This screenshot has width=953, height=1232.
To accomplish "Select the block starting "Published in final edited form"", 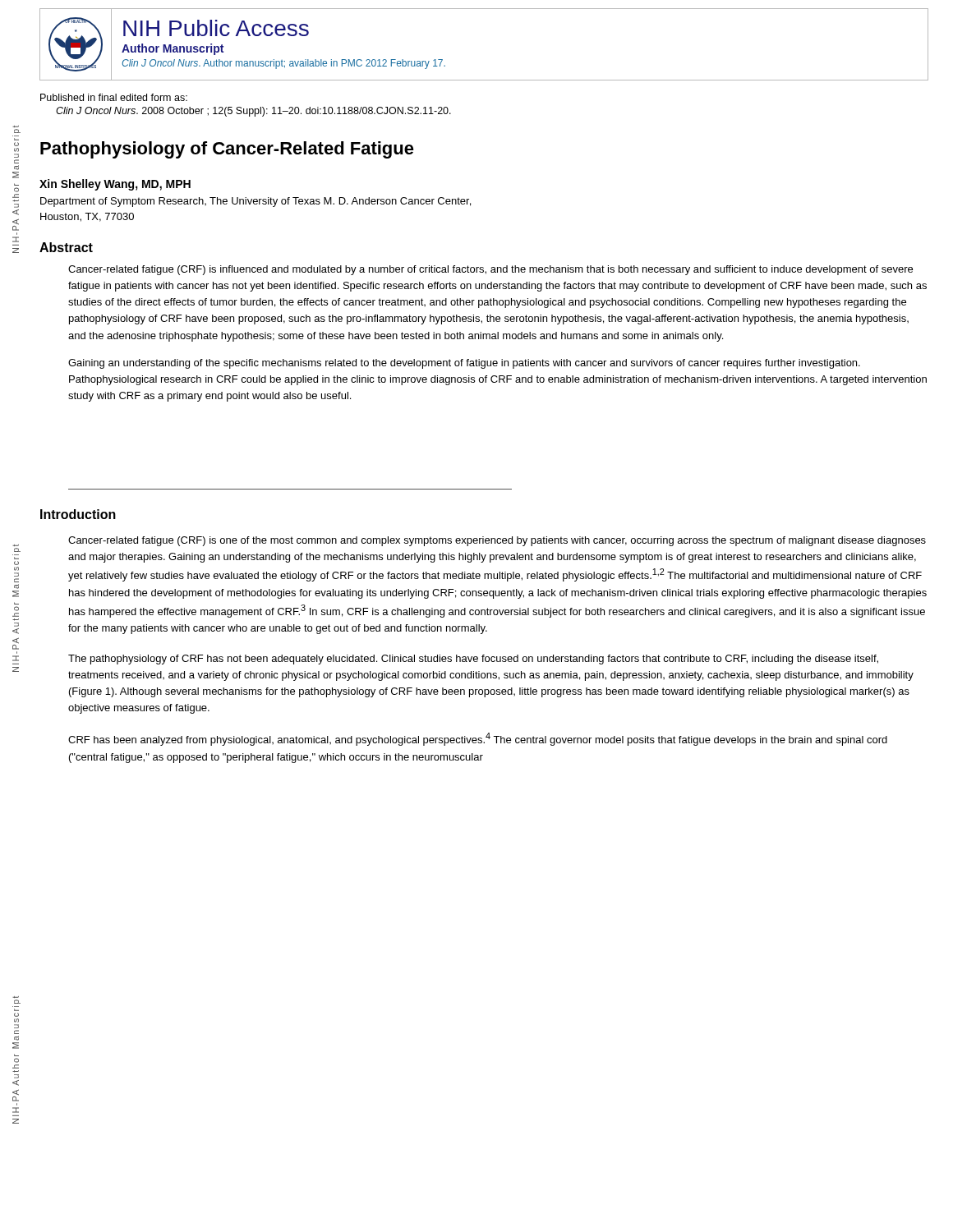I will pos(114,98).
